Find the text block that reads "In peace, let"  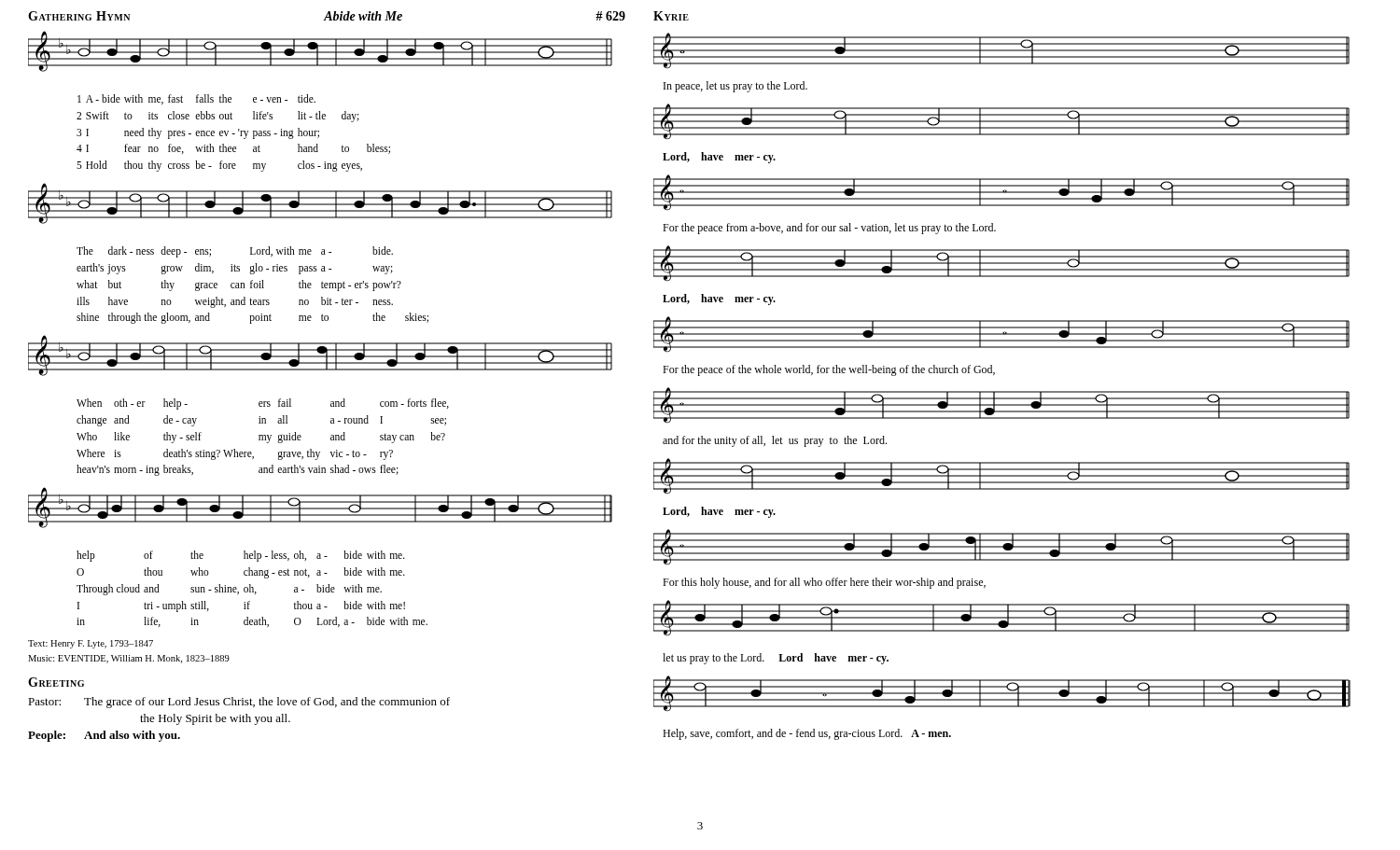pyautogui.click(x=735, y=86)
